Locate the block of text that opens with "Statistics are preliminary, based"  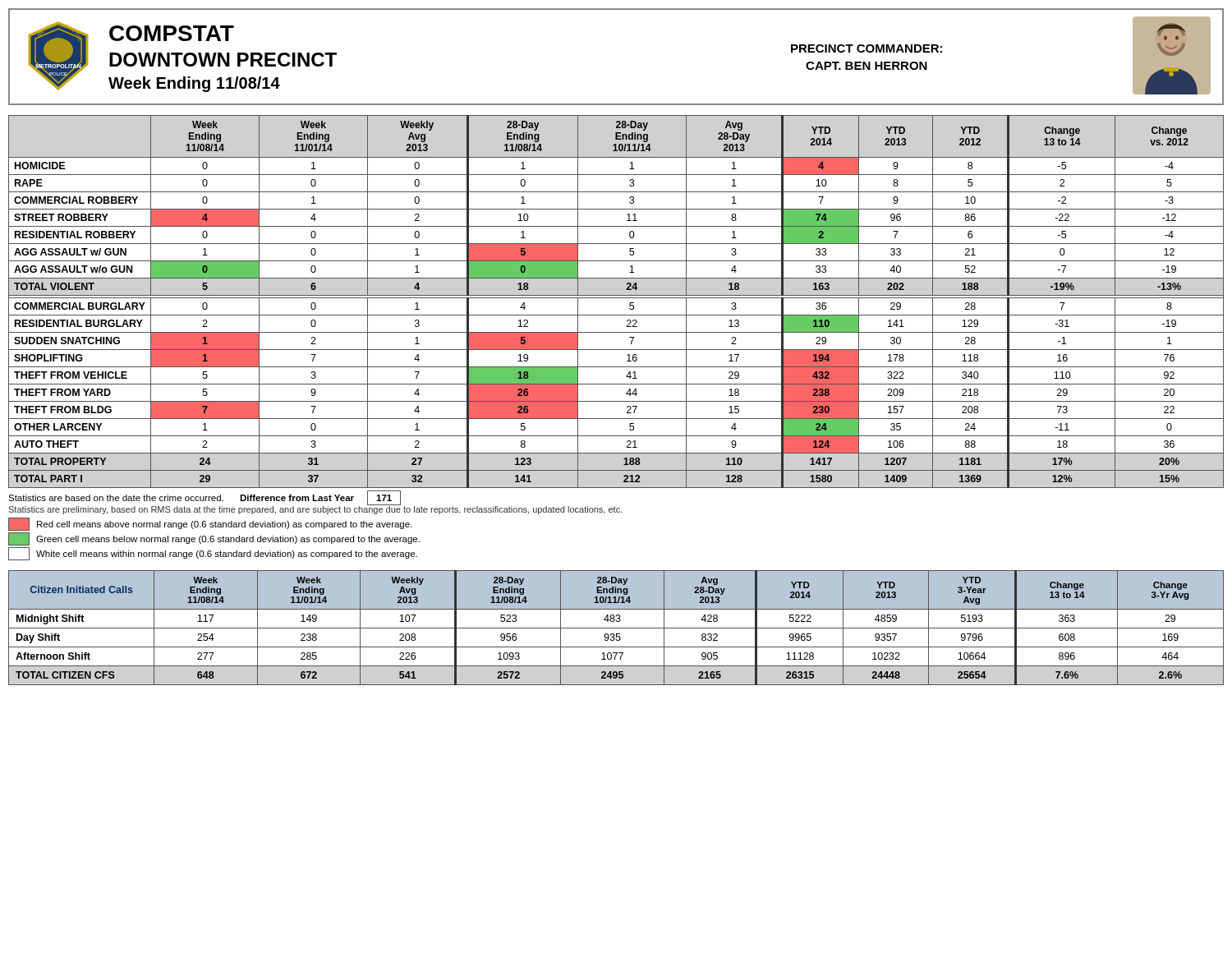[316, 509]
